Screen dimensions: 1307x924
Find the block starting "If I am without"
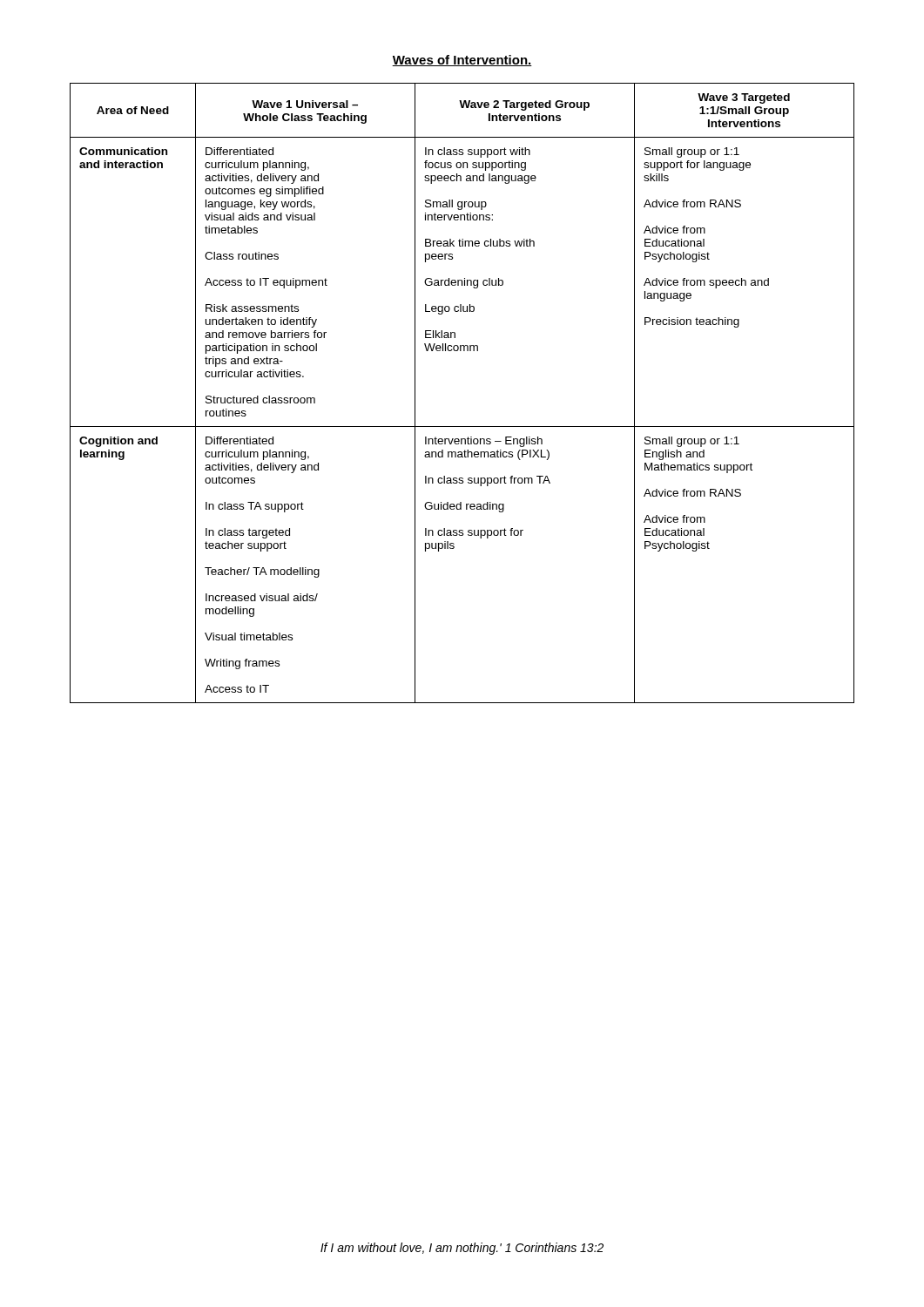[462, 1248]
